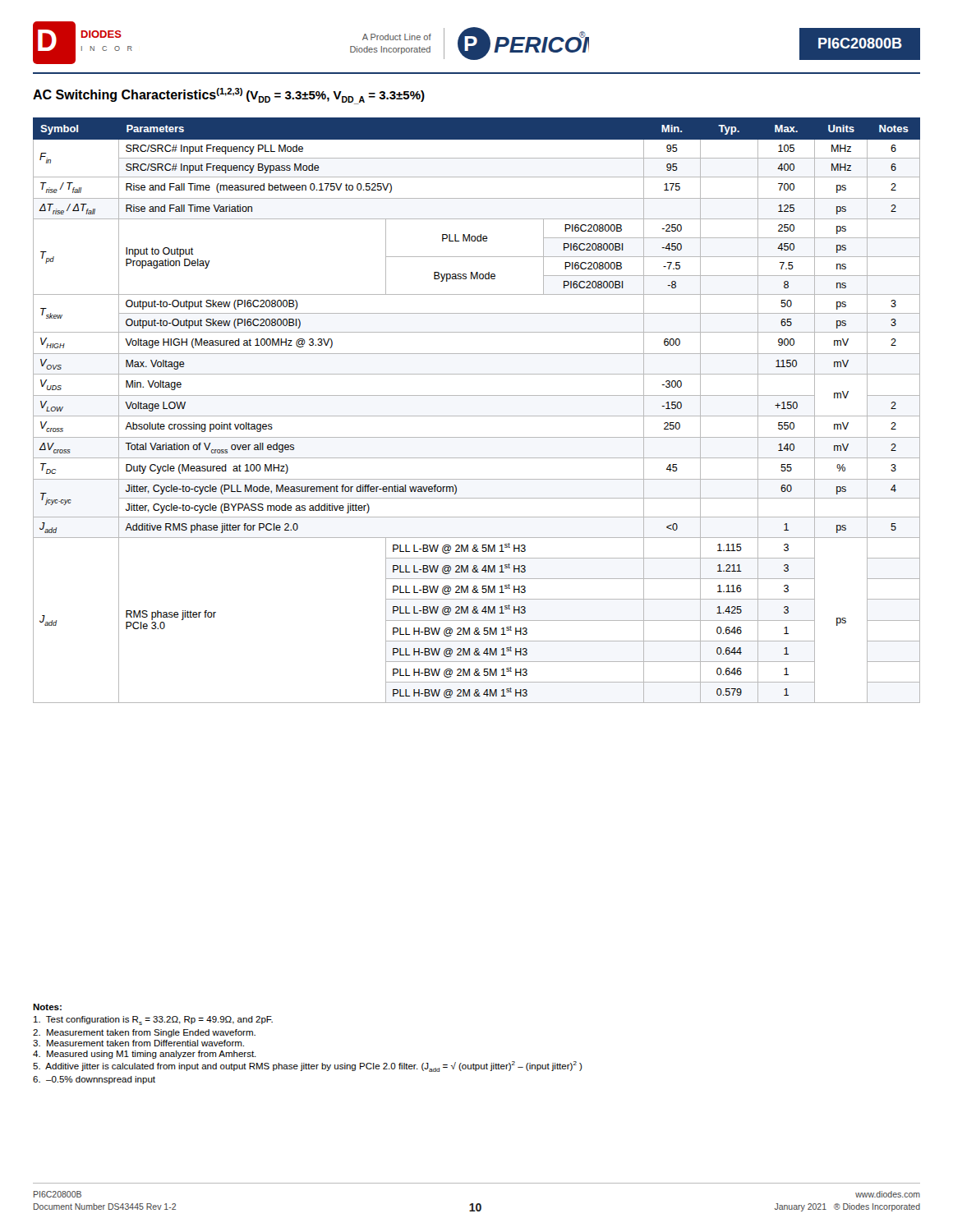Find the block on this page that starts "Notes: 1. Test configuration is Rs"

tap(47, 1007)
